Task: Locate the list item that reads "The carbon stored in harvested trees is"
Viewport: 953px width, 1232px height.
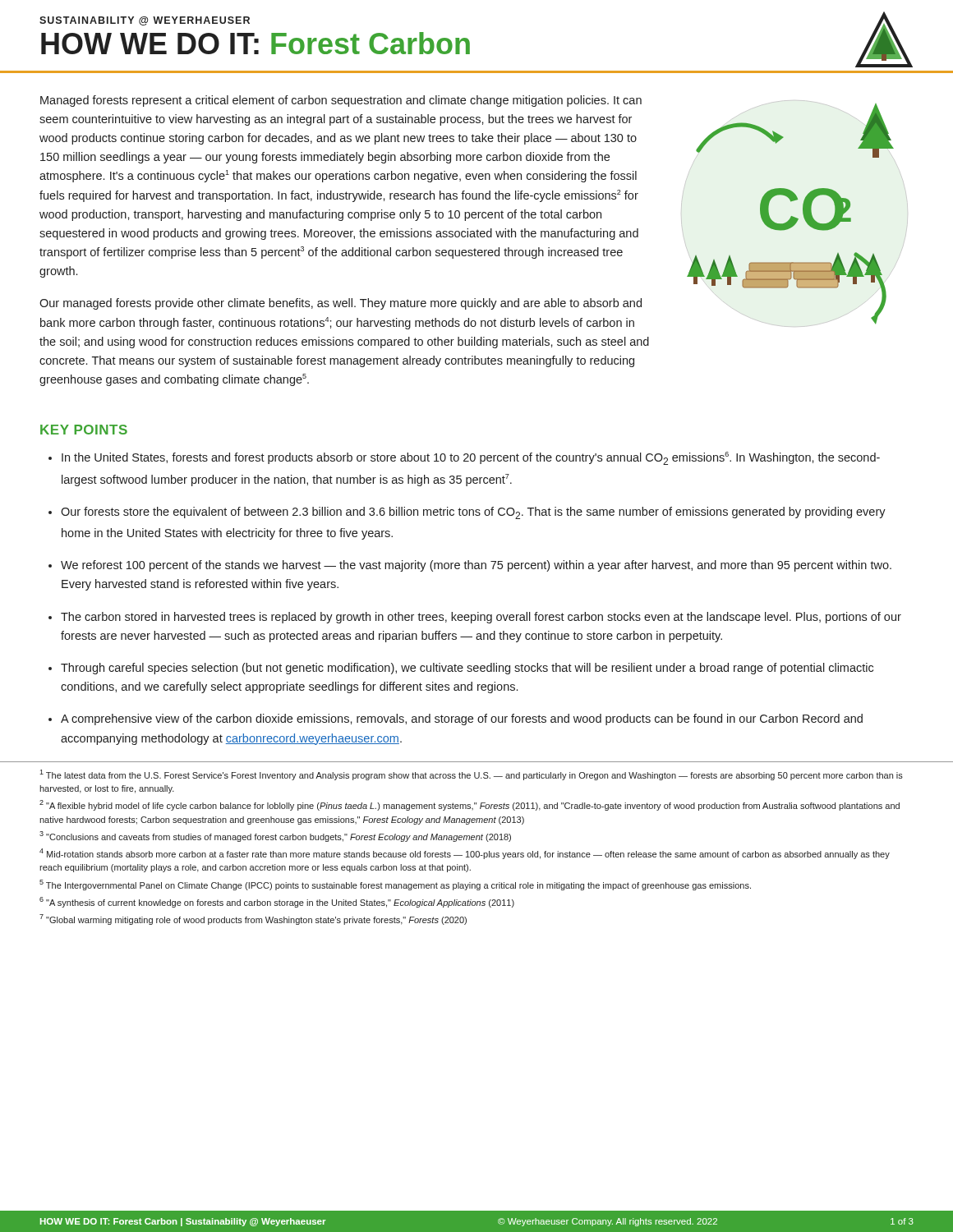Action: [x=481, y=626]
